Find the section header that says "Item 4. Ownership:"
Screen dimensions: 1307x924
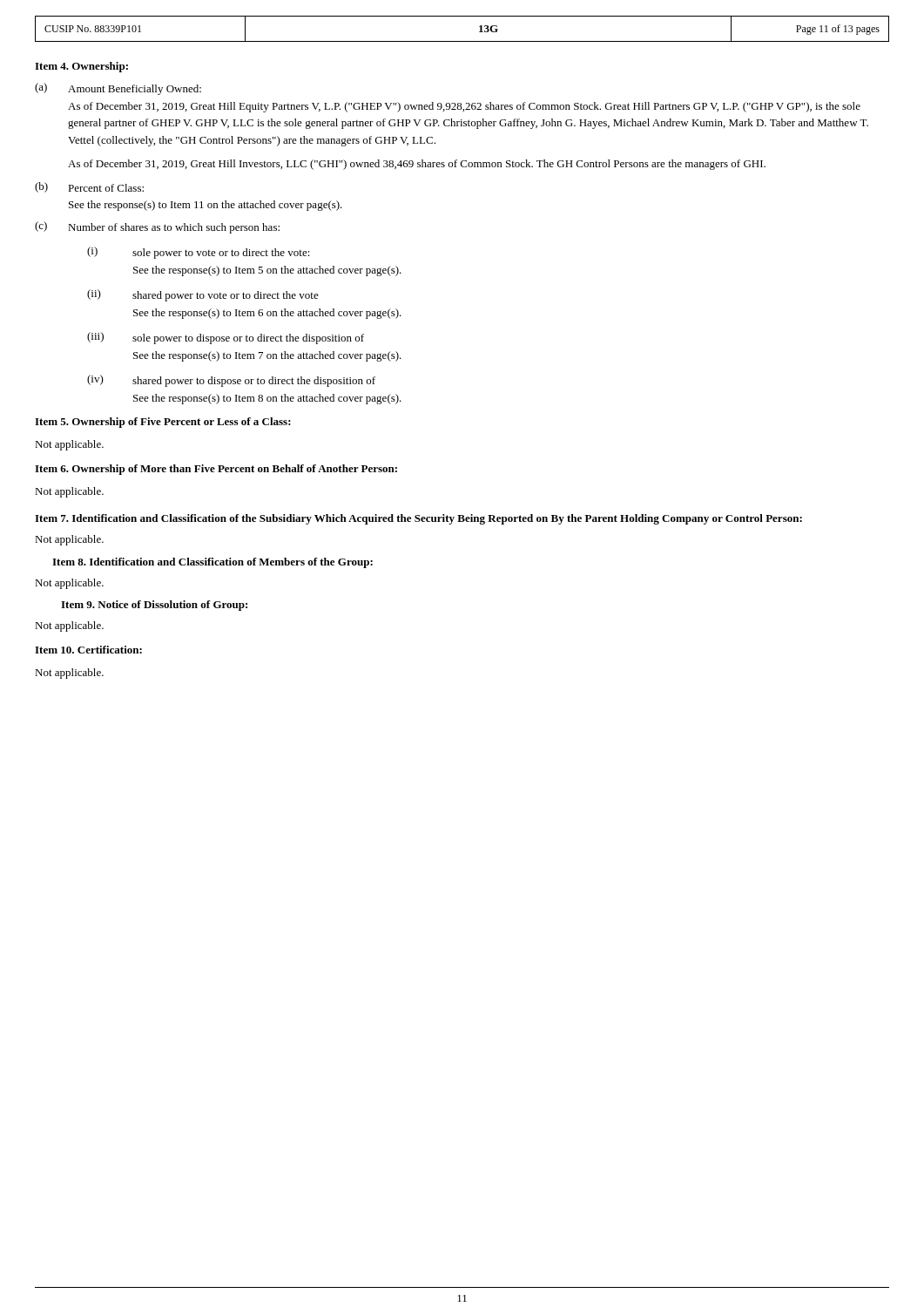pyautogui.click(x=82, y=66)
